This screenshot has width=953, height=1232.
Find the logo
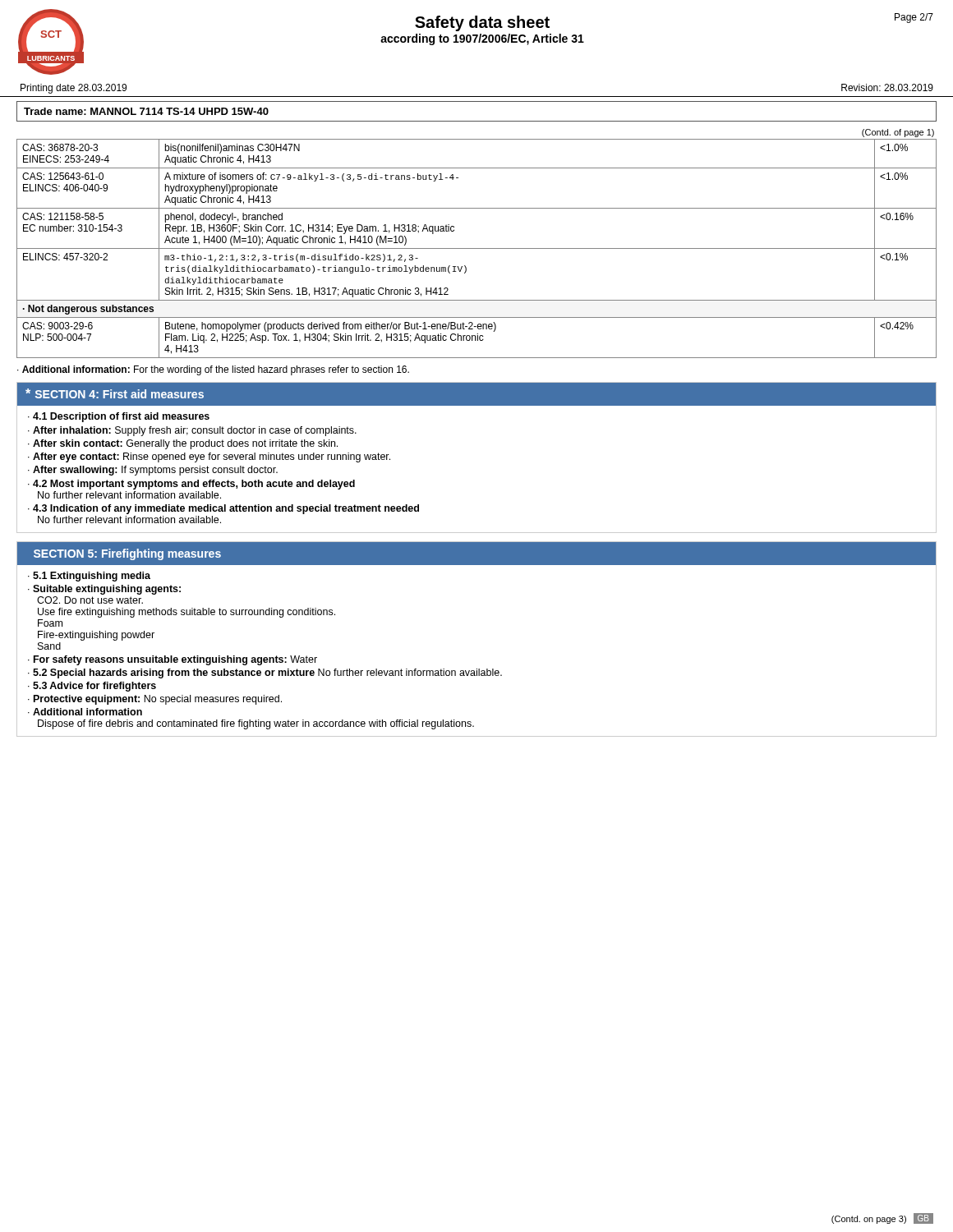pyautogui.click(x=51, y=42)
